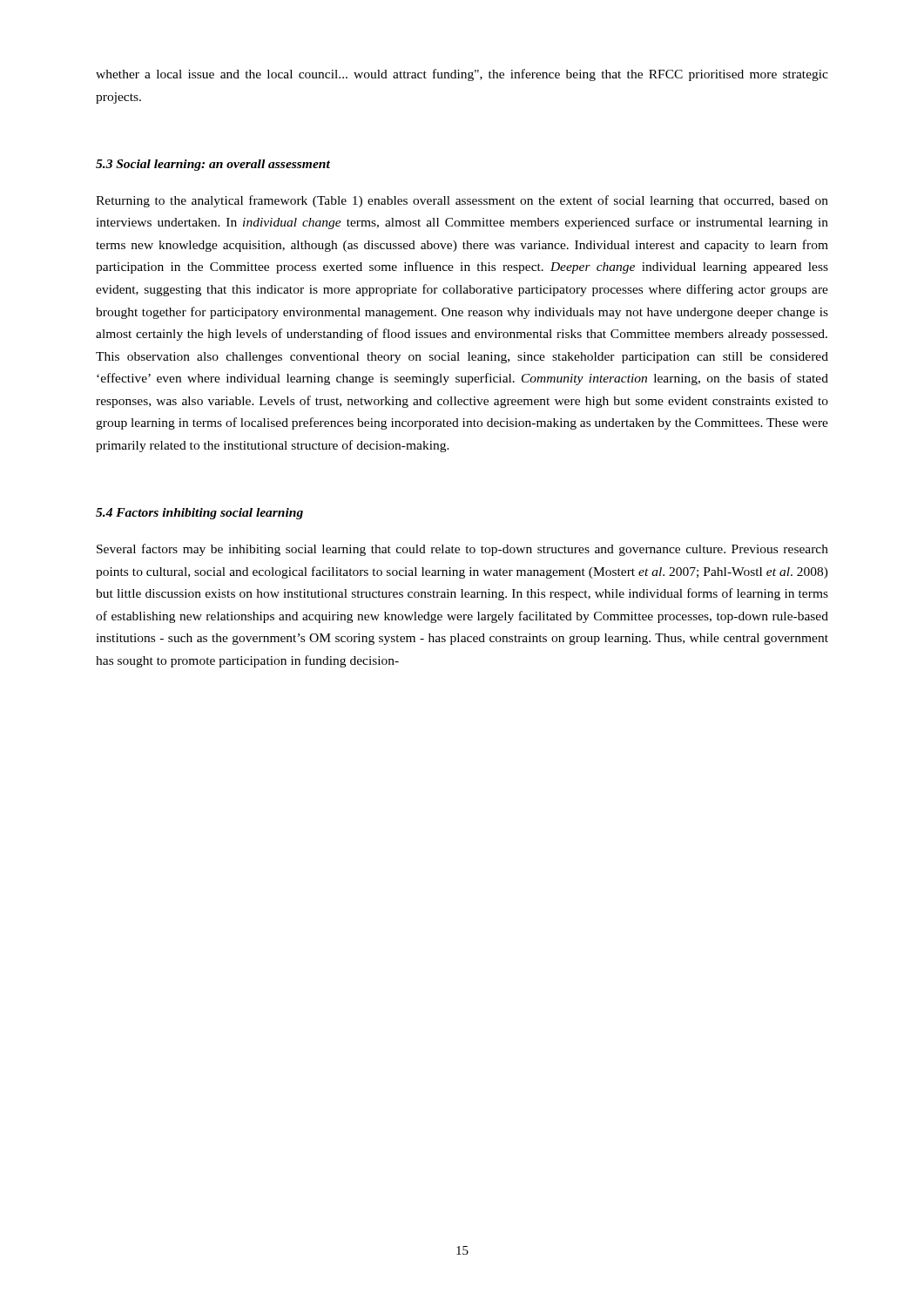Click where it says "5.3 Social learning: an overall assessment"
This screenshot has width=924, height=1307.
pyautogui.click(x=213, y=164)
